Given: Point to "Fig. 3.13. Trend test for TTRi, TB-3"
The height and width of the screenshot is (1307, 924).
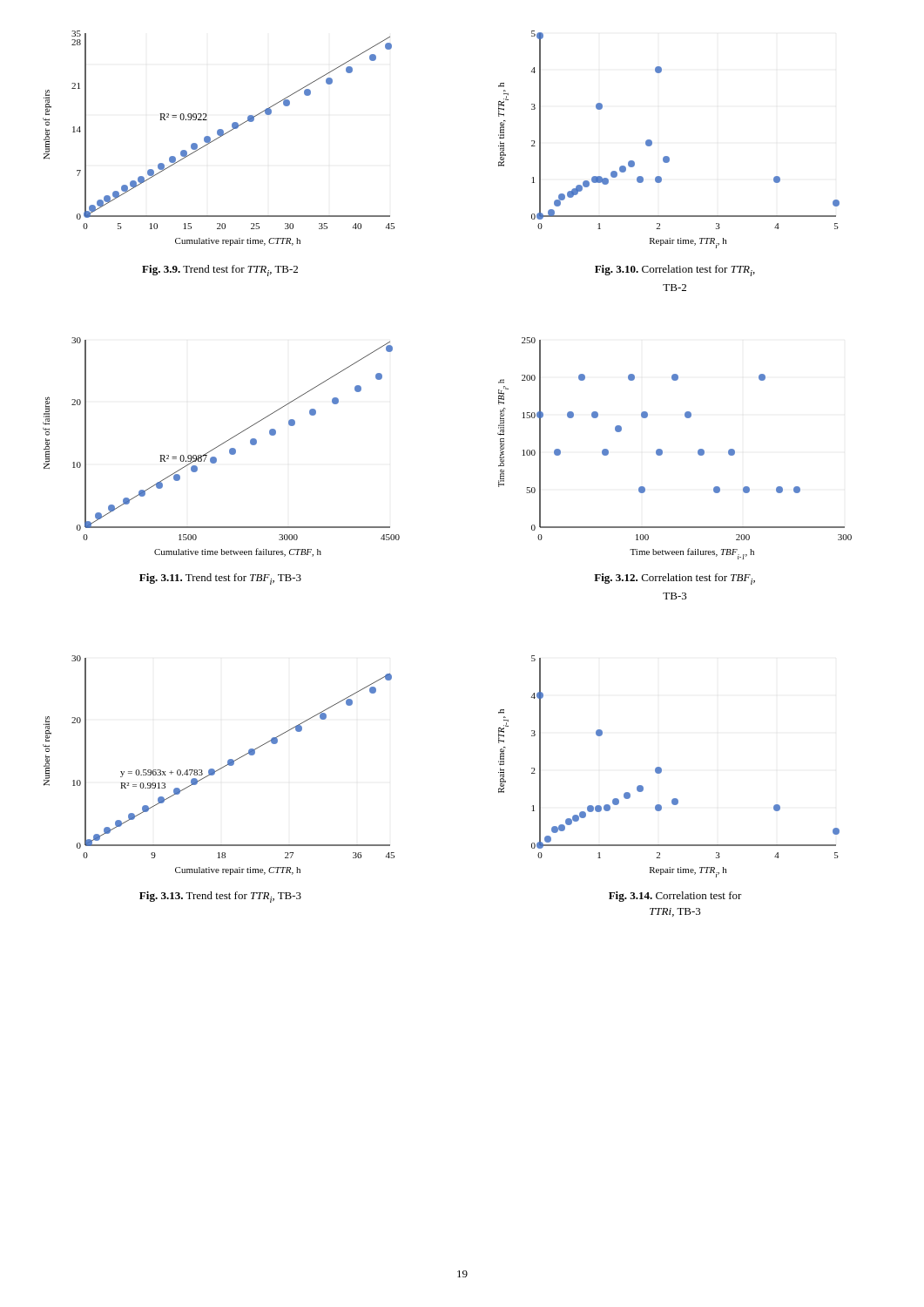Looking at the screenshot, I should 220,896.
